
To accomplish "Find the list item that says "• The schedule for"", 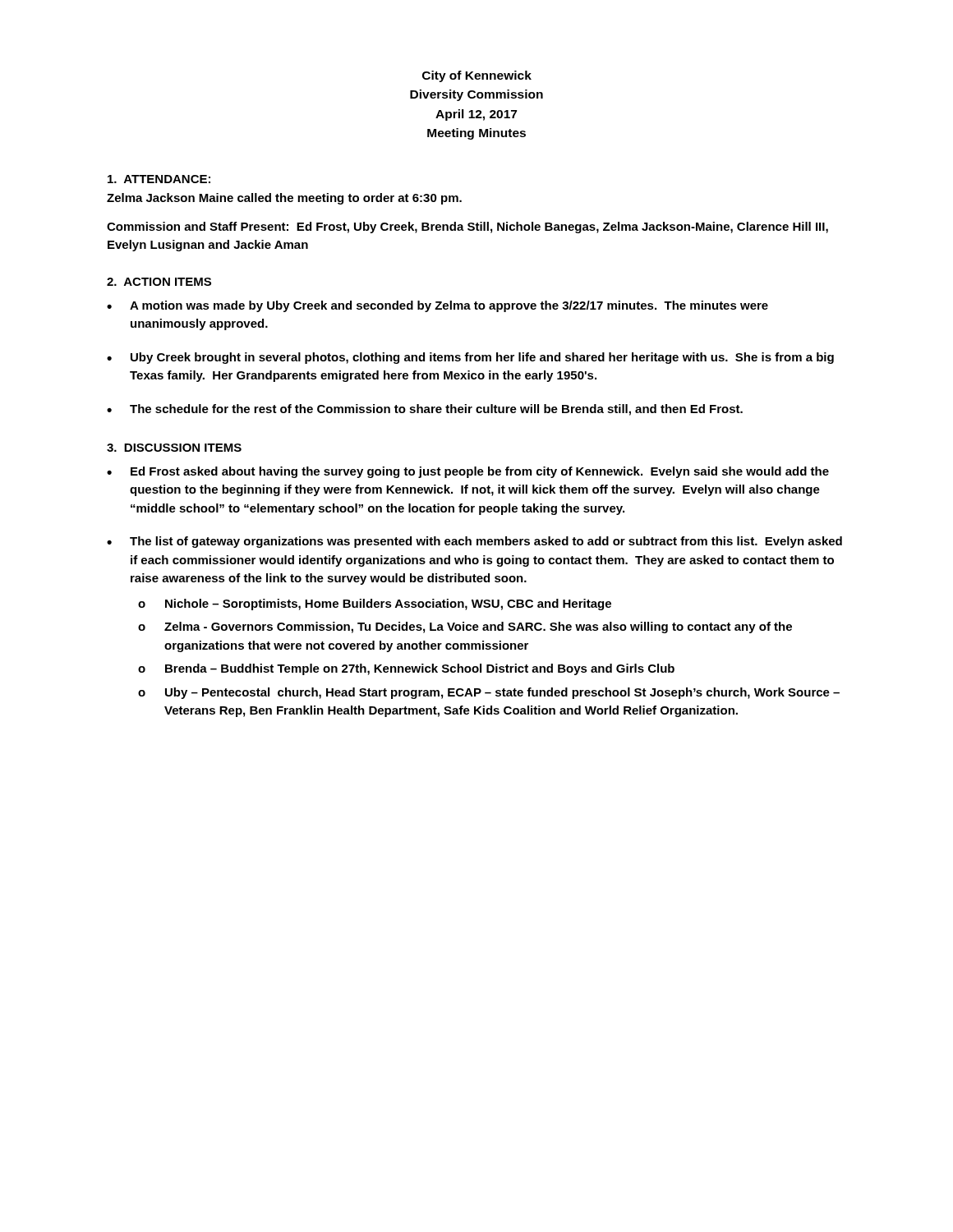I will pyautogui.click(x=476, y=410).
